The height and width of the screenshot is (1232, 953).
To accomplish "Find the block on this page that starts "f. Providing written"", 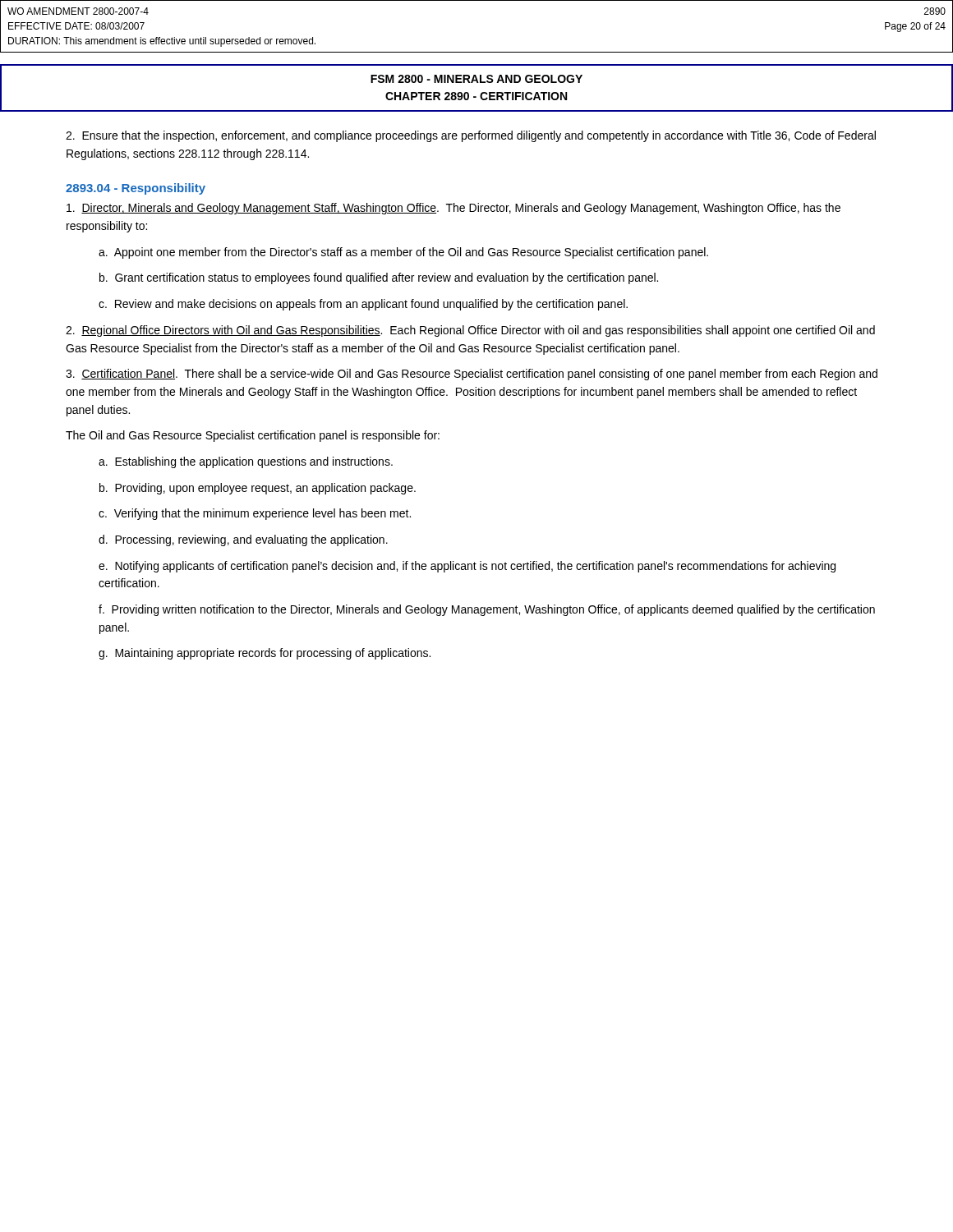I will [x=487, y=618].
